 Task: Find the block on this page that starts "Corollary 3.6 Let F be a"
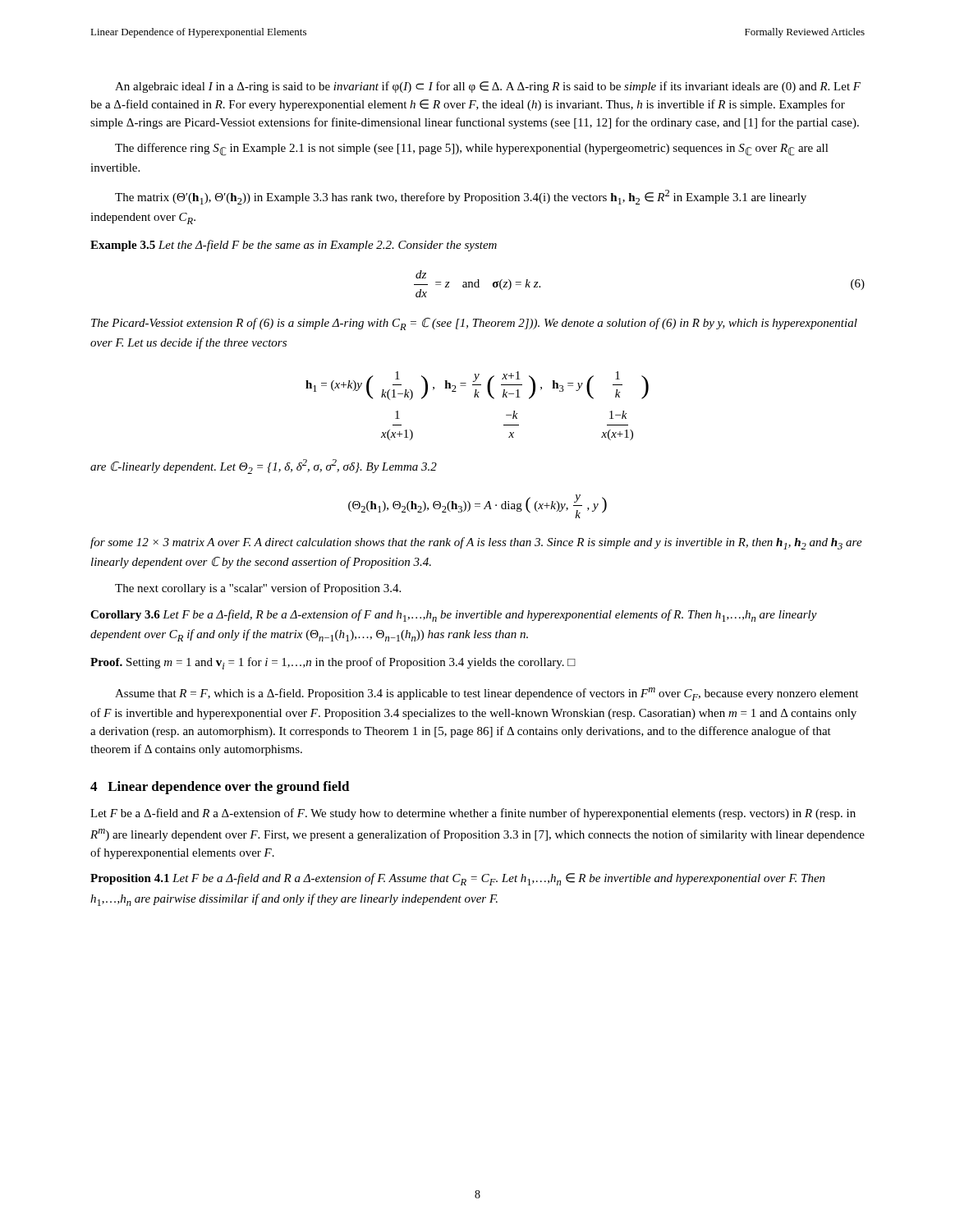[478, 626]
